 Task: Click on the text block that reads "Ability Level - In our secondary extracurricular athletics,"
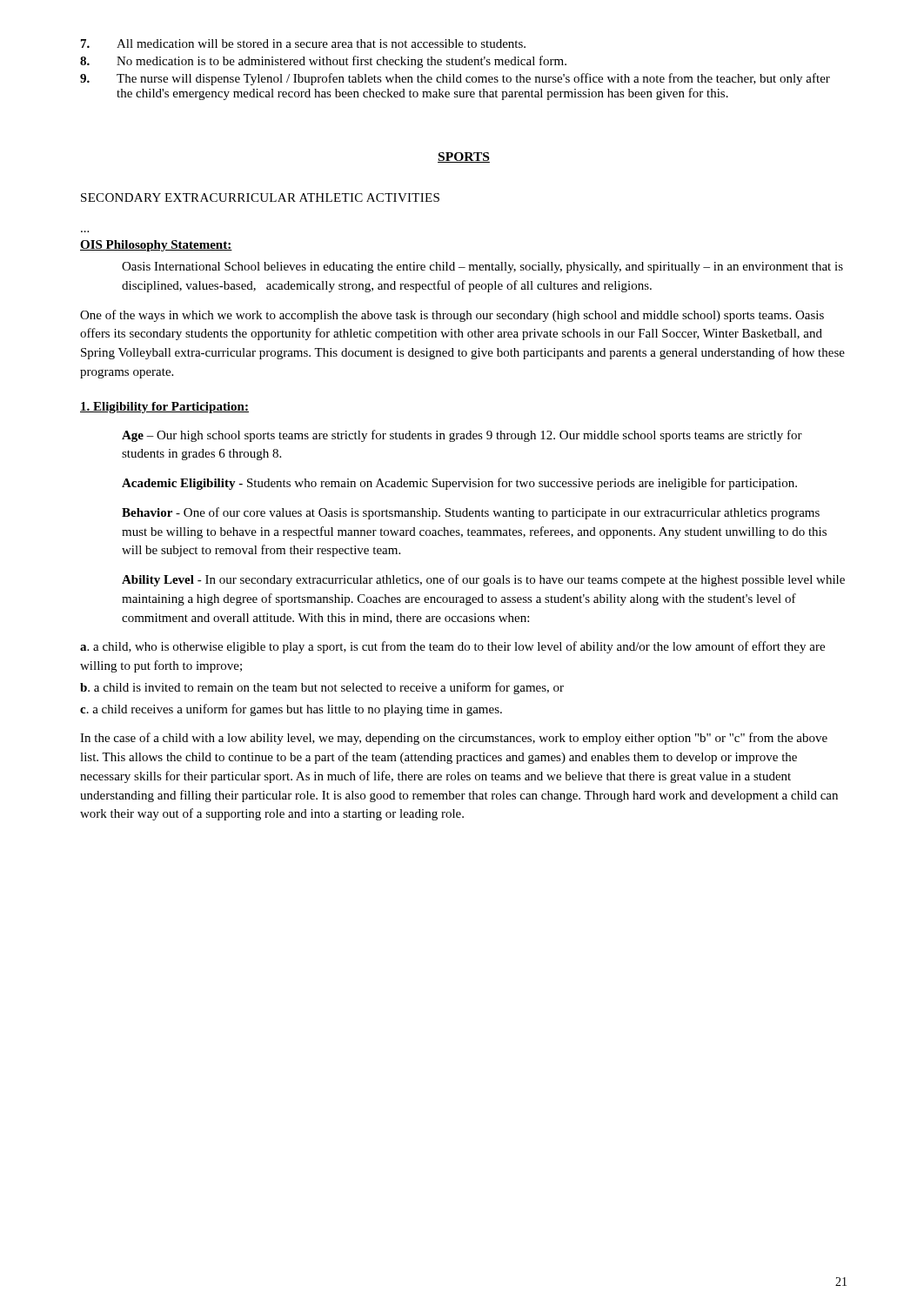483,598
